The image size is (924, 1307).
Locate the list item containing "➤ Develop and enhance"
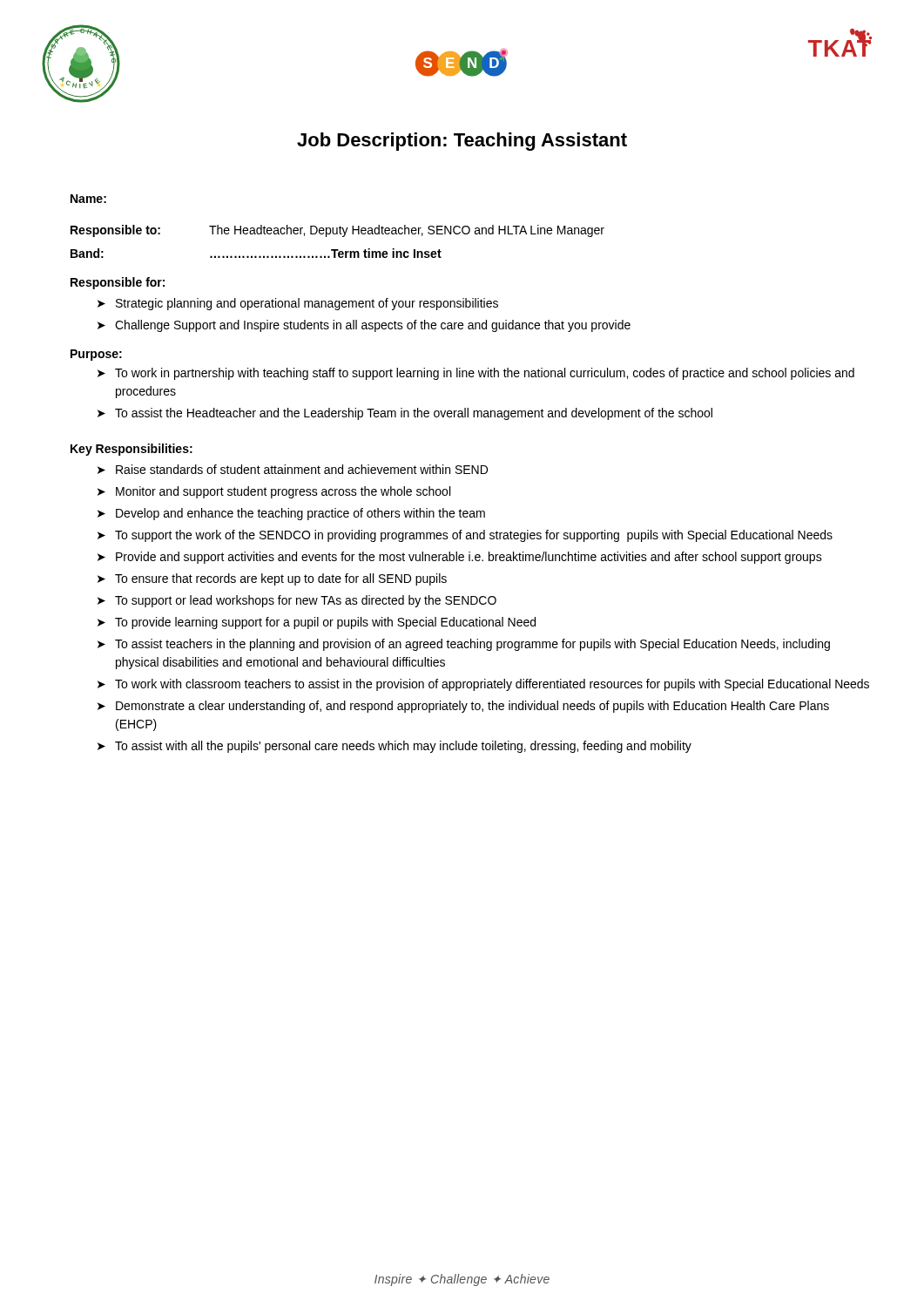484,514
